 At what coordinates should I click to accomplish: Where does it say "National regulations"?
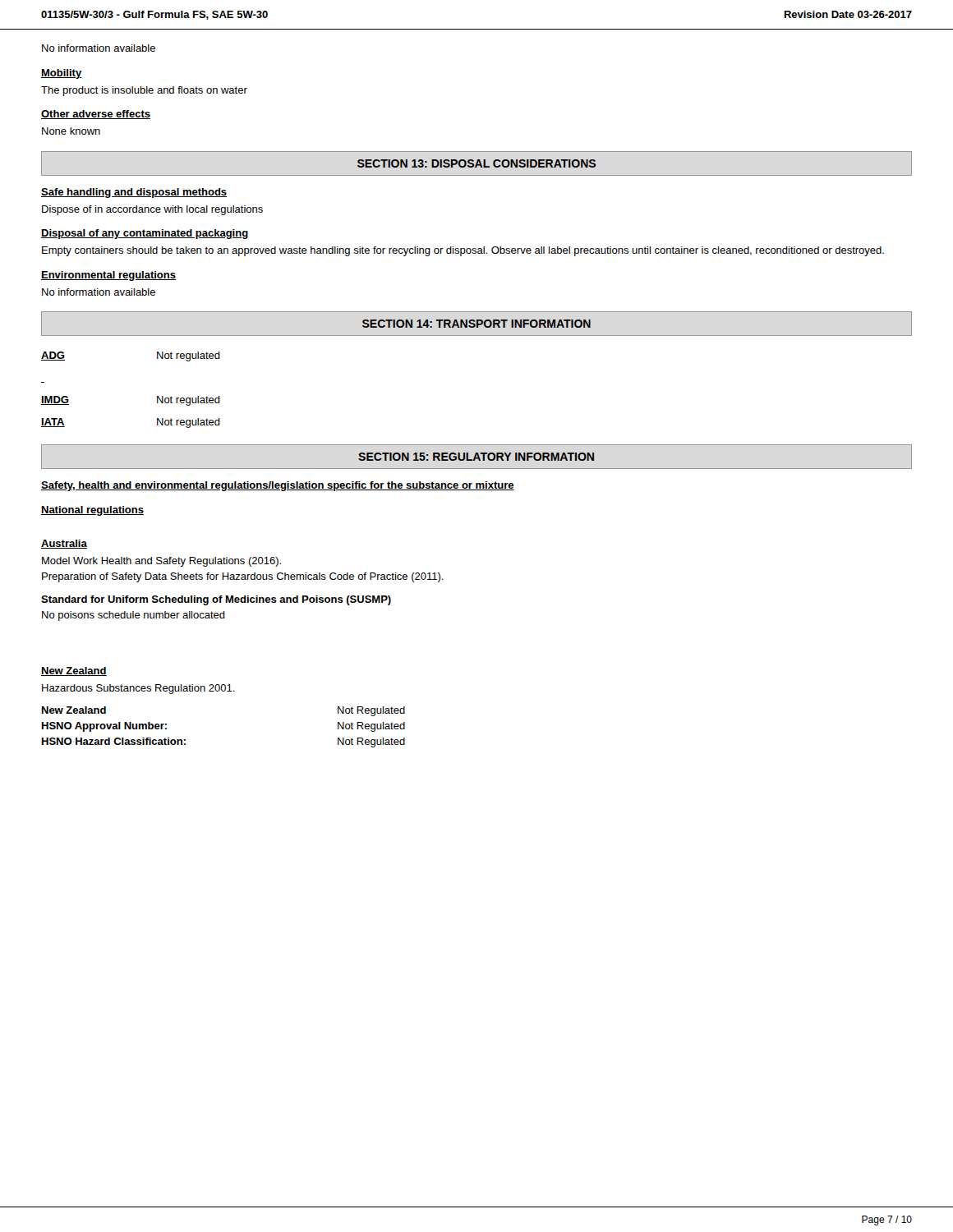click(x=92, y=509)
